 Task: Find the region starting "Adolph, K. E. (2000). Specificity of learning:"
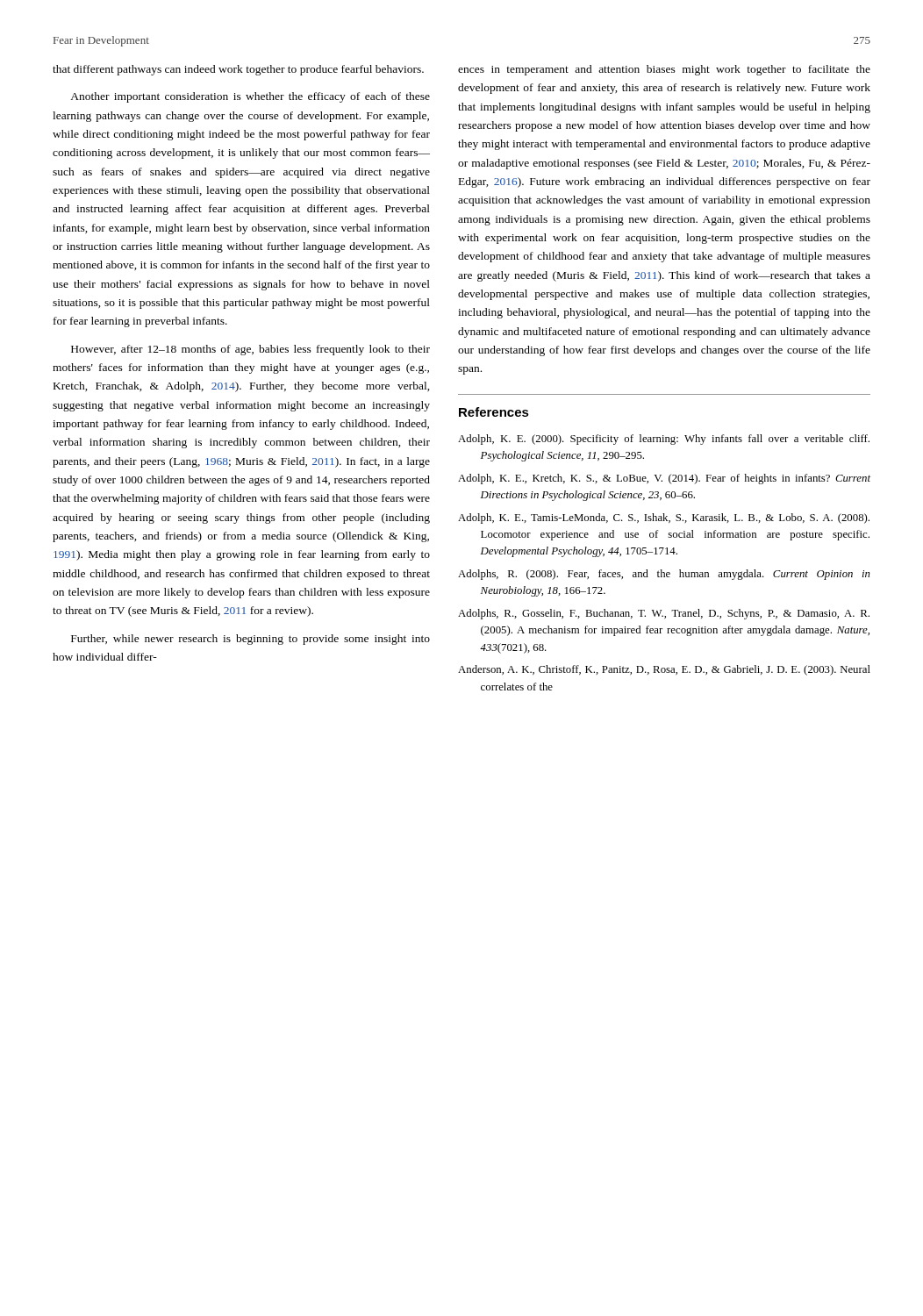(664, 447)
